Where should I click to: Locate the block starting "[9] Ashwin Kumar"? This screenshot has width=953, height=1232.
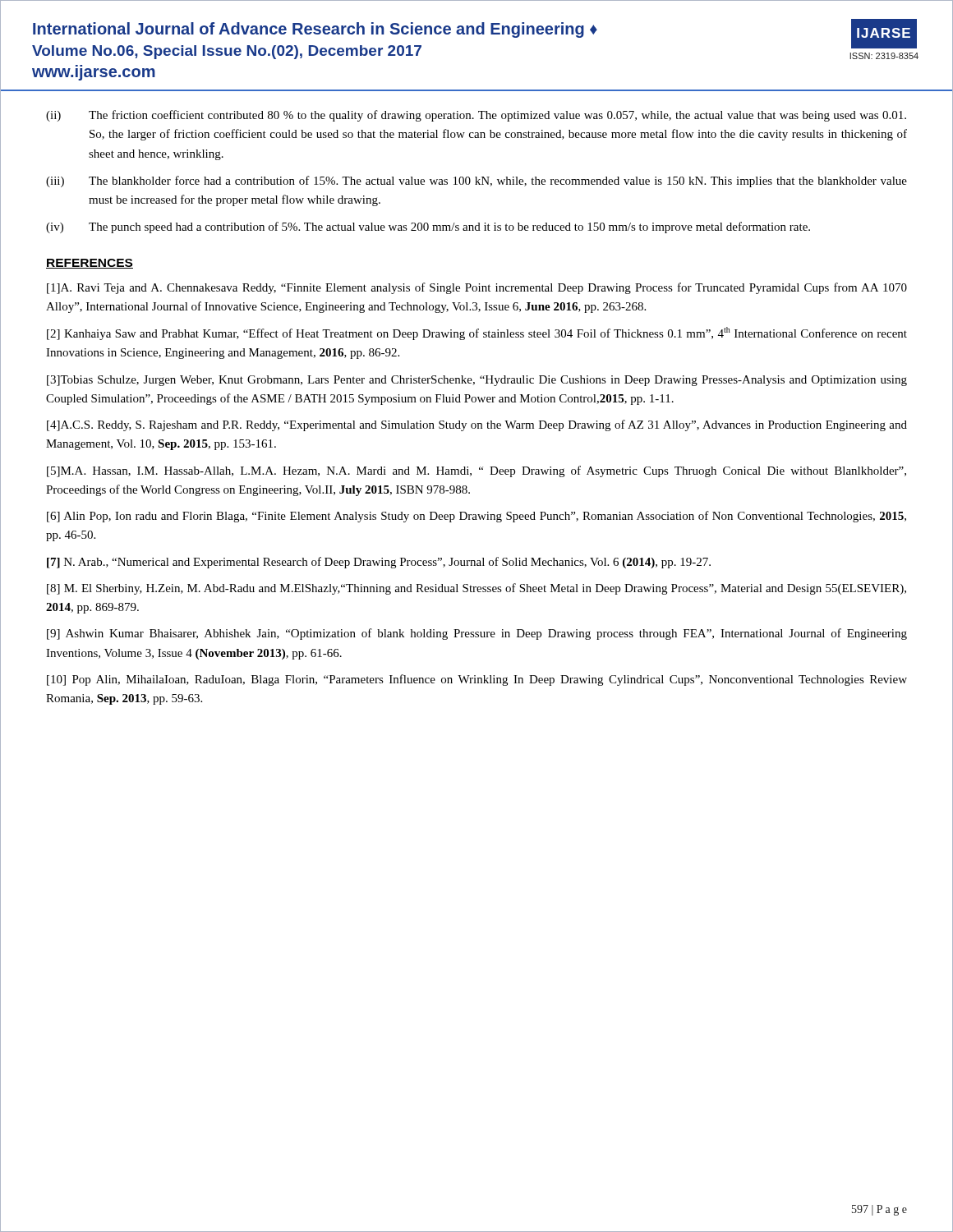pos(476,643)
